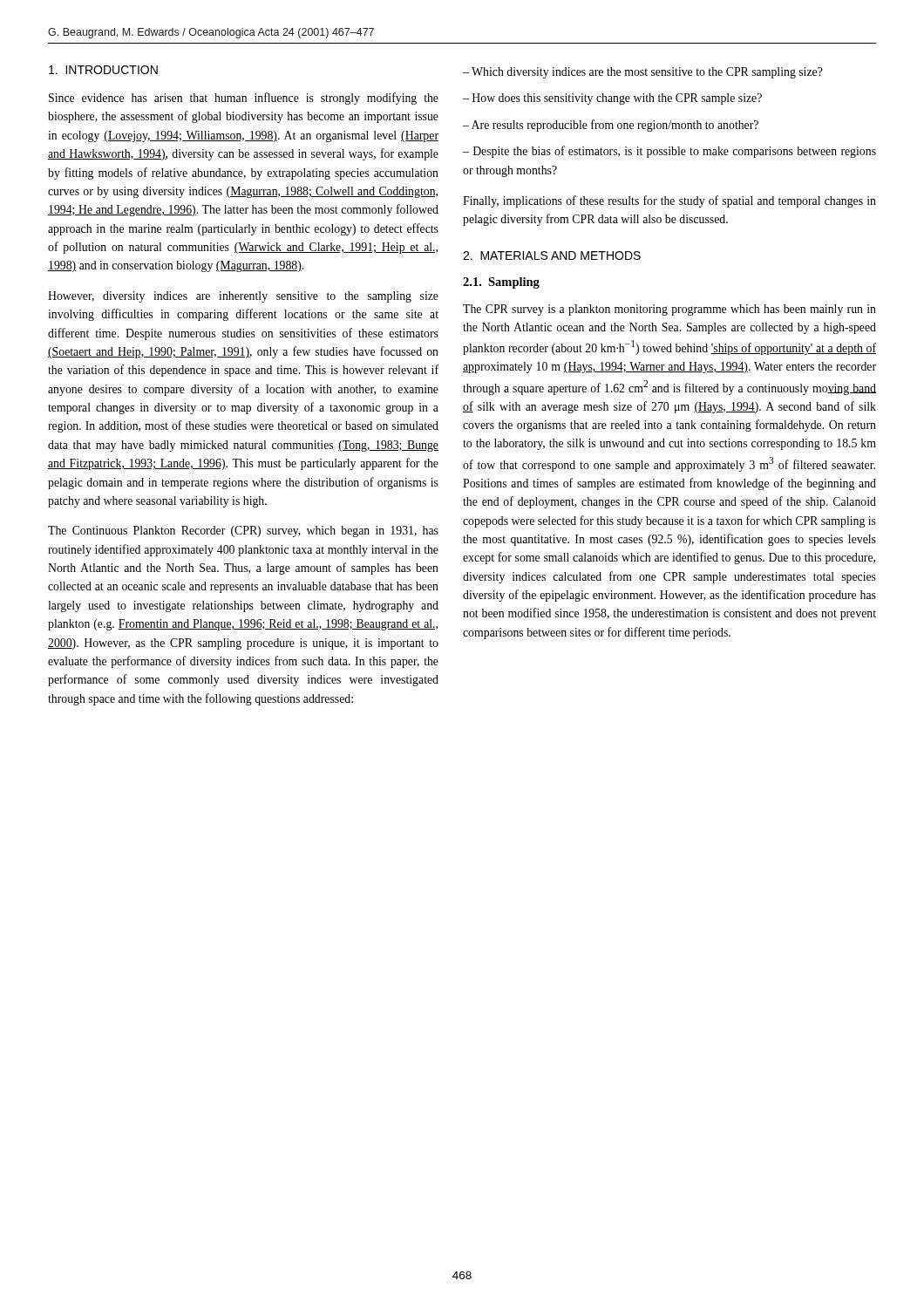Find the block on this page that starts "Since evidence has arisen that human influence is"
This screenshot has height=1308, width=924.
(x=243, y=182)
